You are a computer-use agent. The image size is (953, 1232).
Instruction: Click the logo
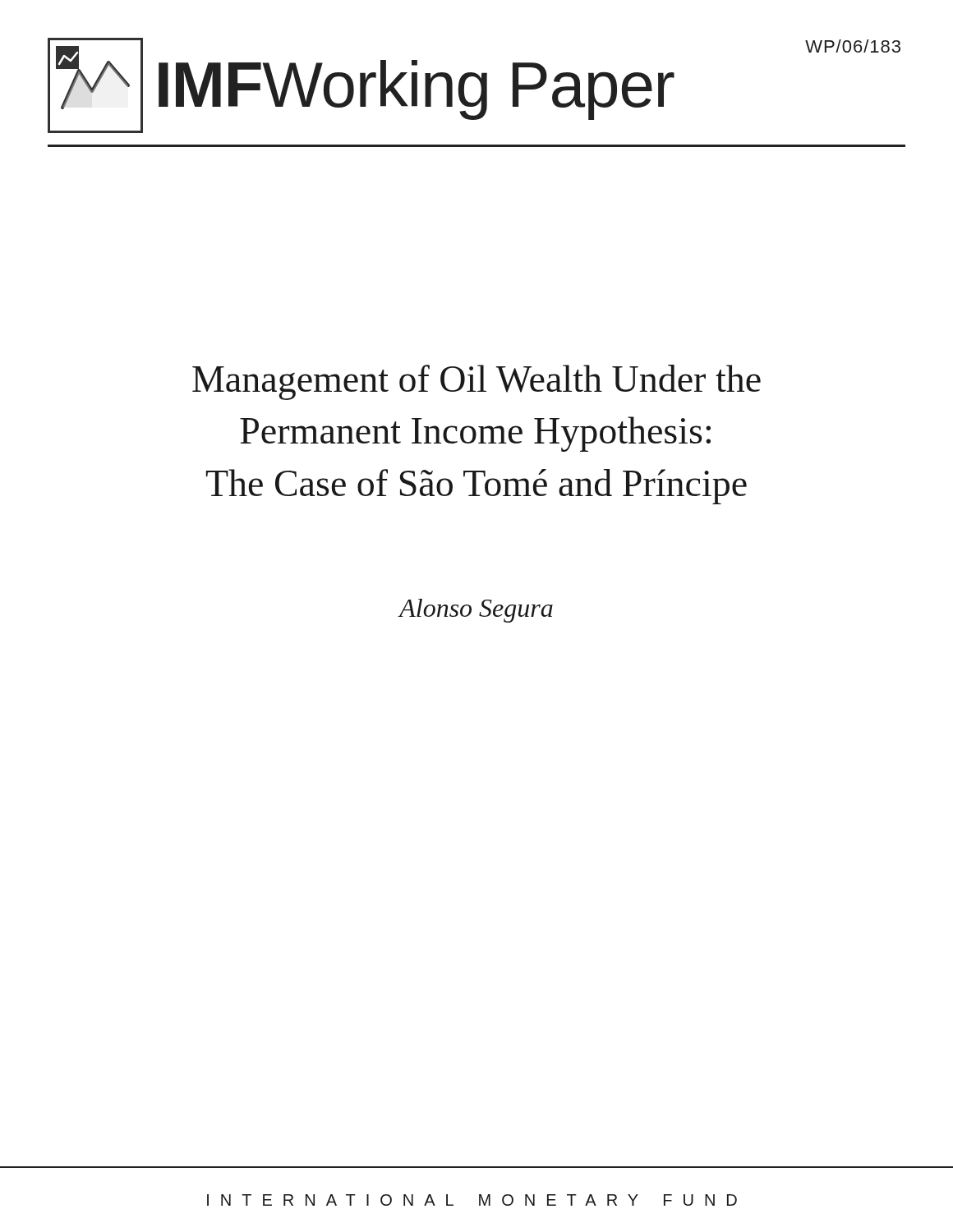[x=476, y=88]
